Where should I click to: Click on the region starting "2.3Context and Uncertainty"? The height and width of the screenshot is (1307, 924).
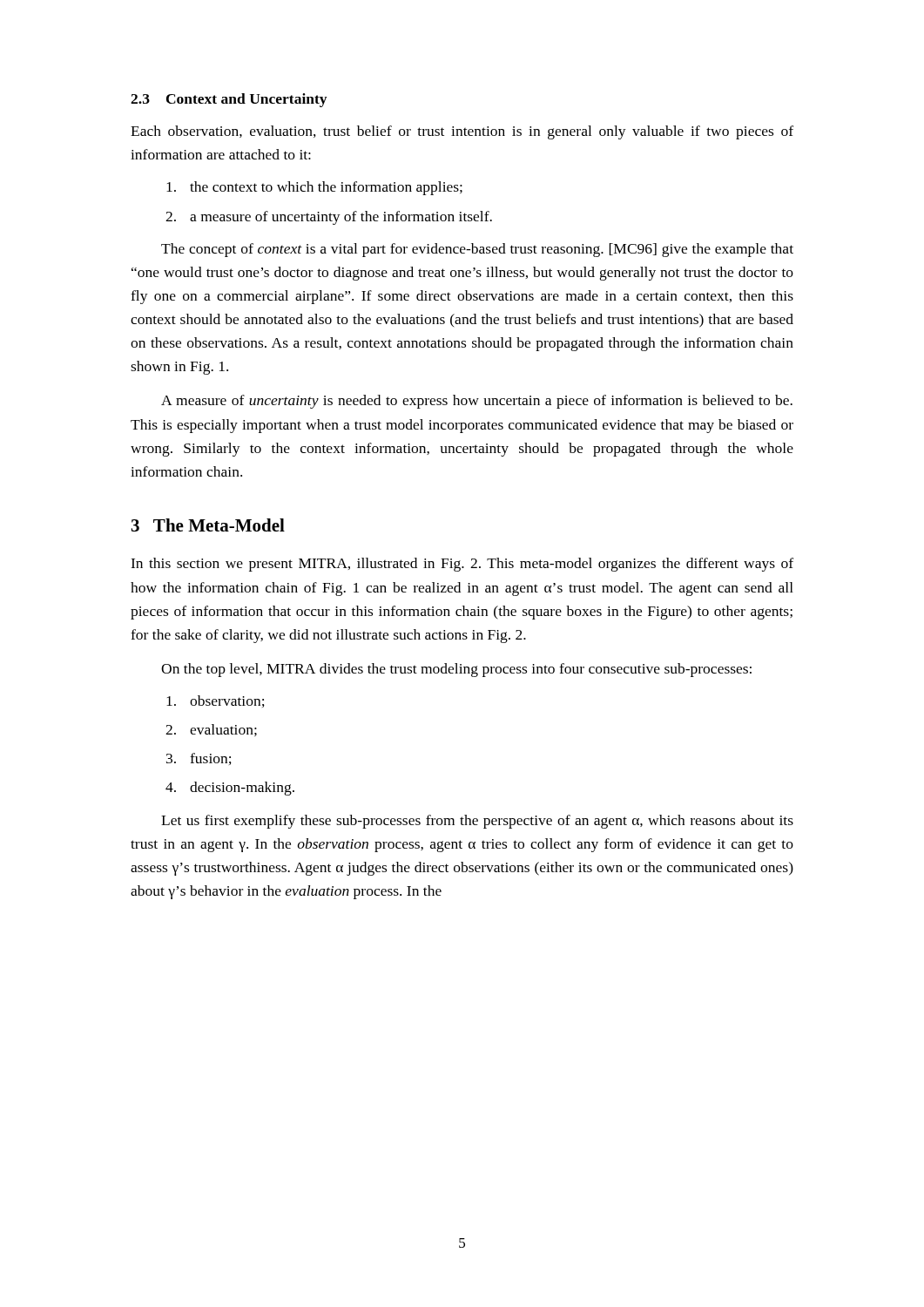pyautogui.click(x=229, y=98)
